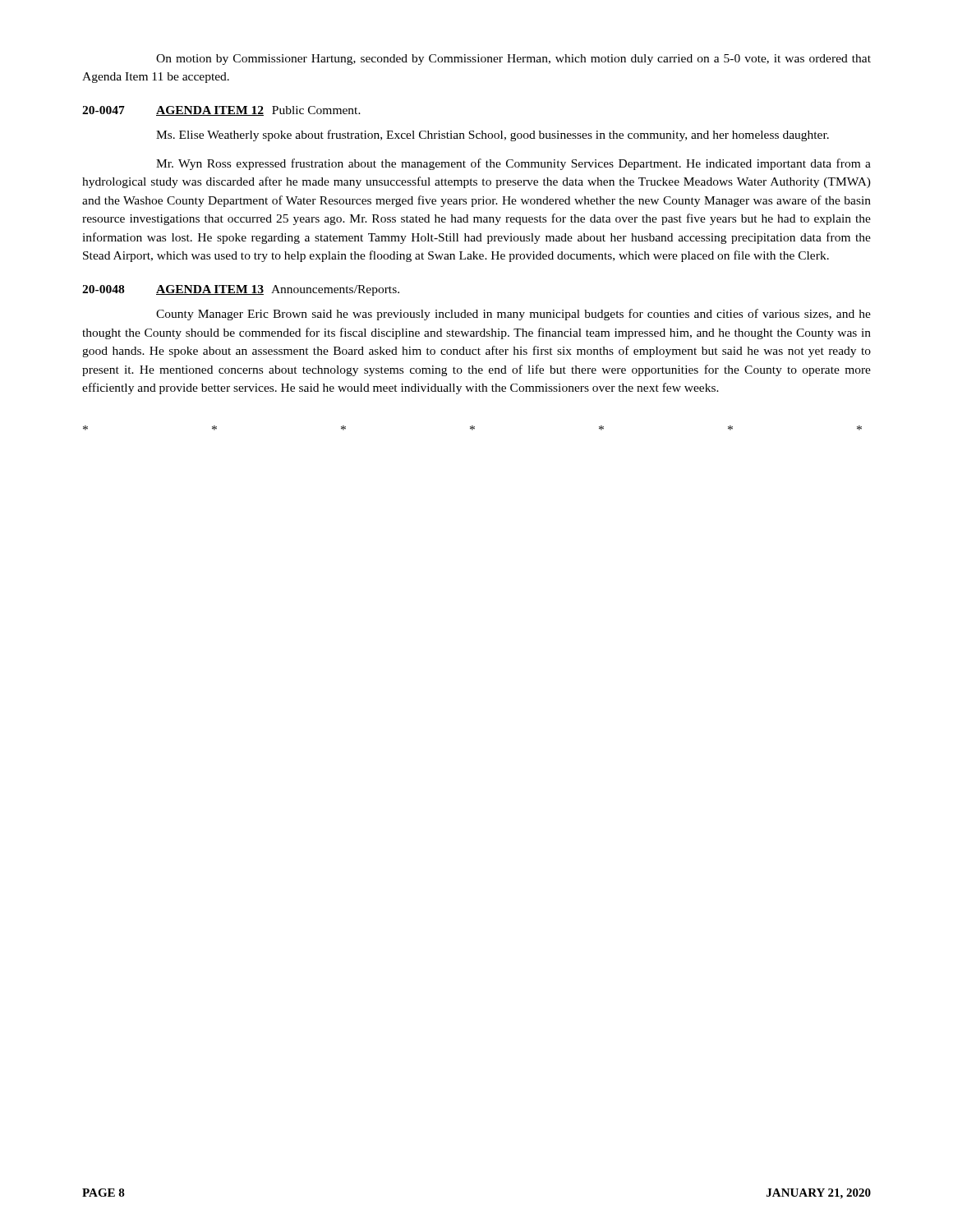Point to the passage starting "Mr. Wyn Ross expressed frustration about"

[x=476, y=210]
